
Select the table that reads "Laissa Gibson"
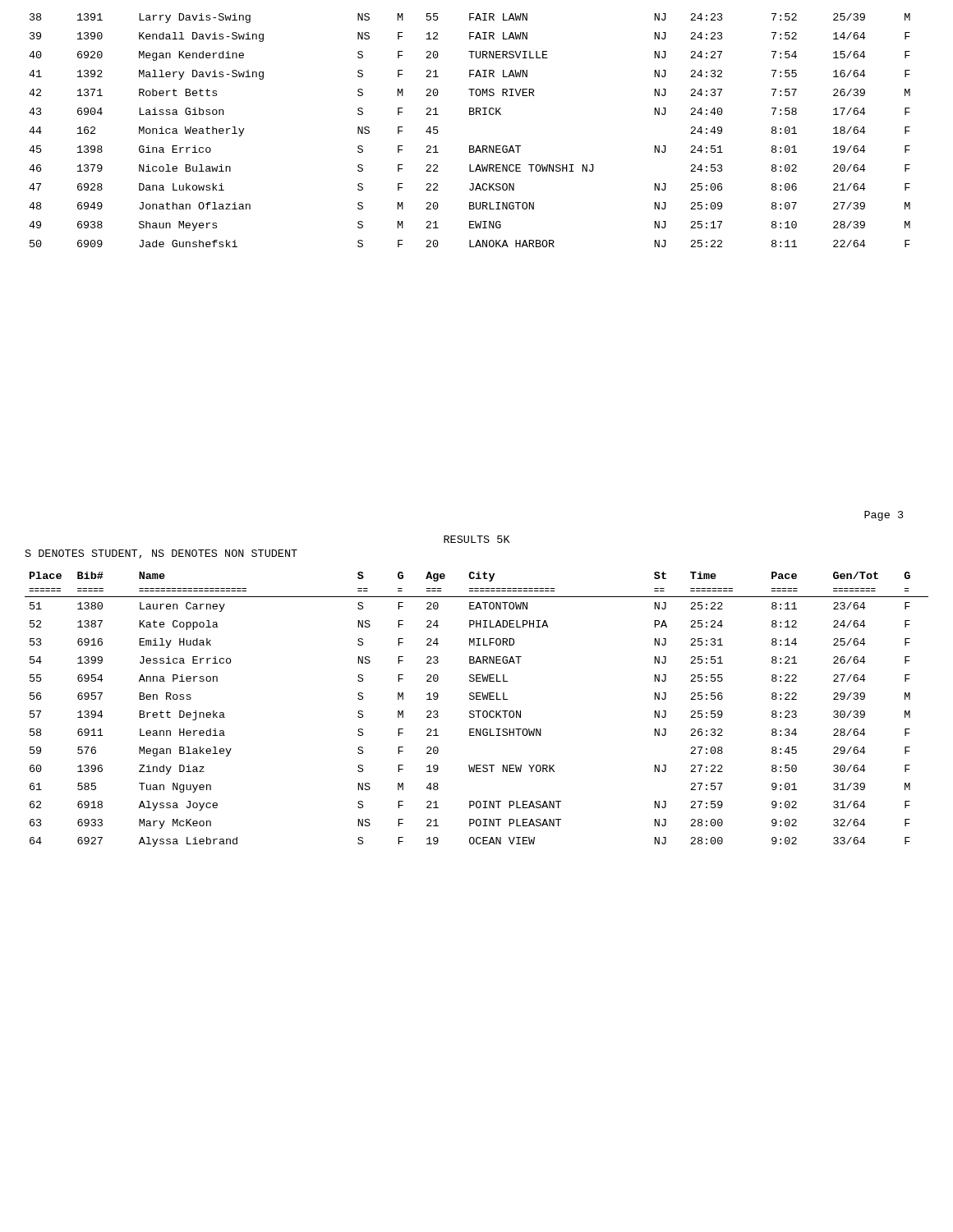click(476, 131)
